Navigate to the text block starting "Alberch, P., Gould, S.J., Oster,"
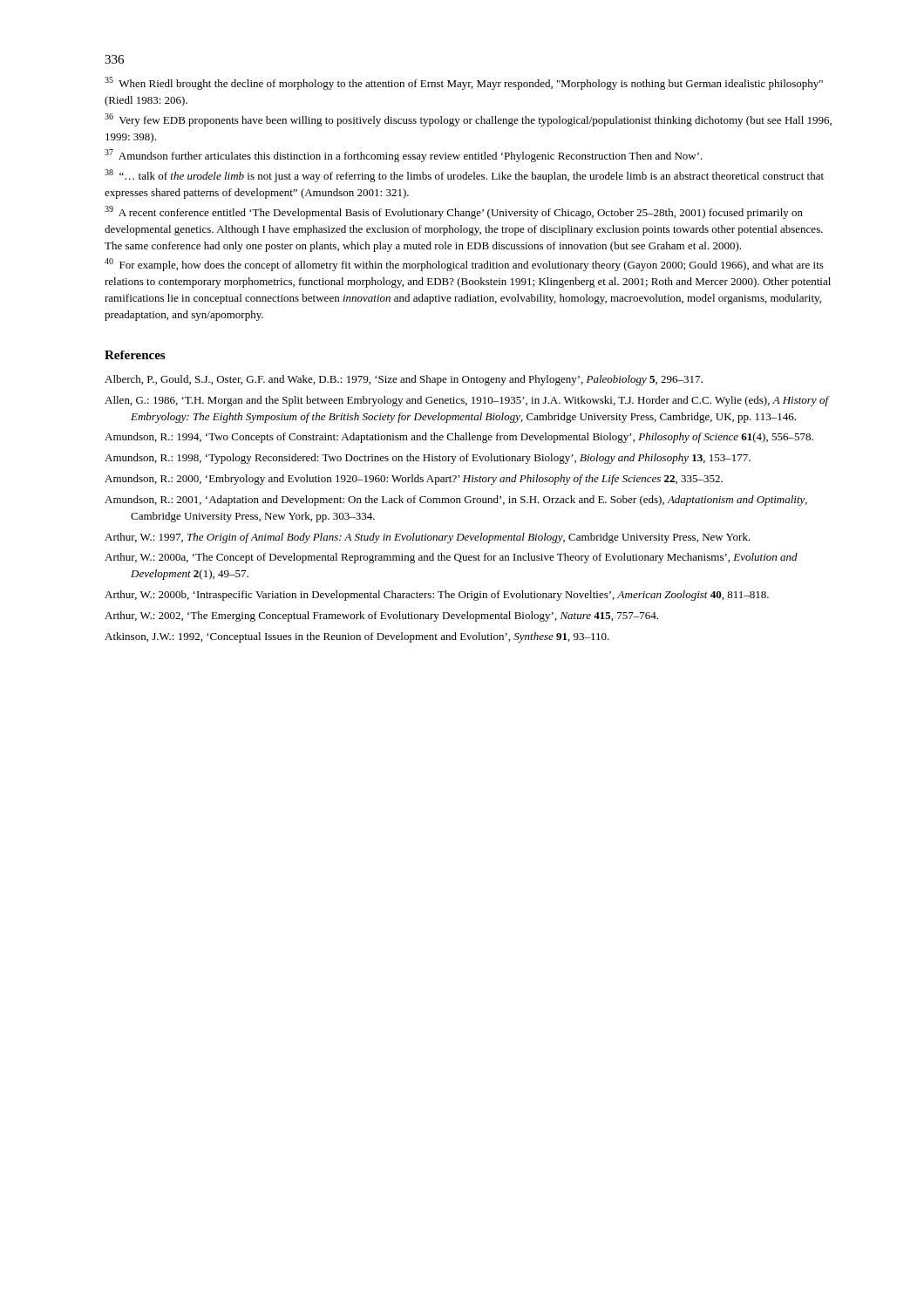 404,379
